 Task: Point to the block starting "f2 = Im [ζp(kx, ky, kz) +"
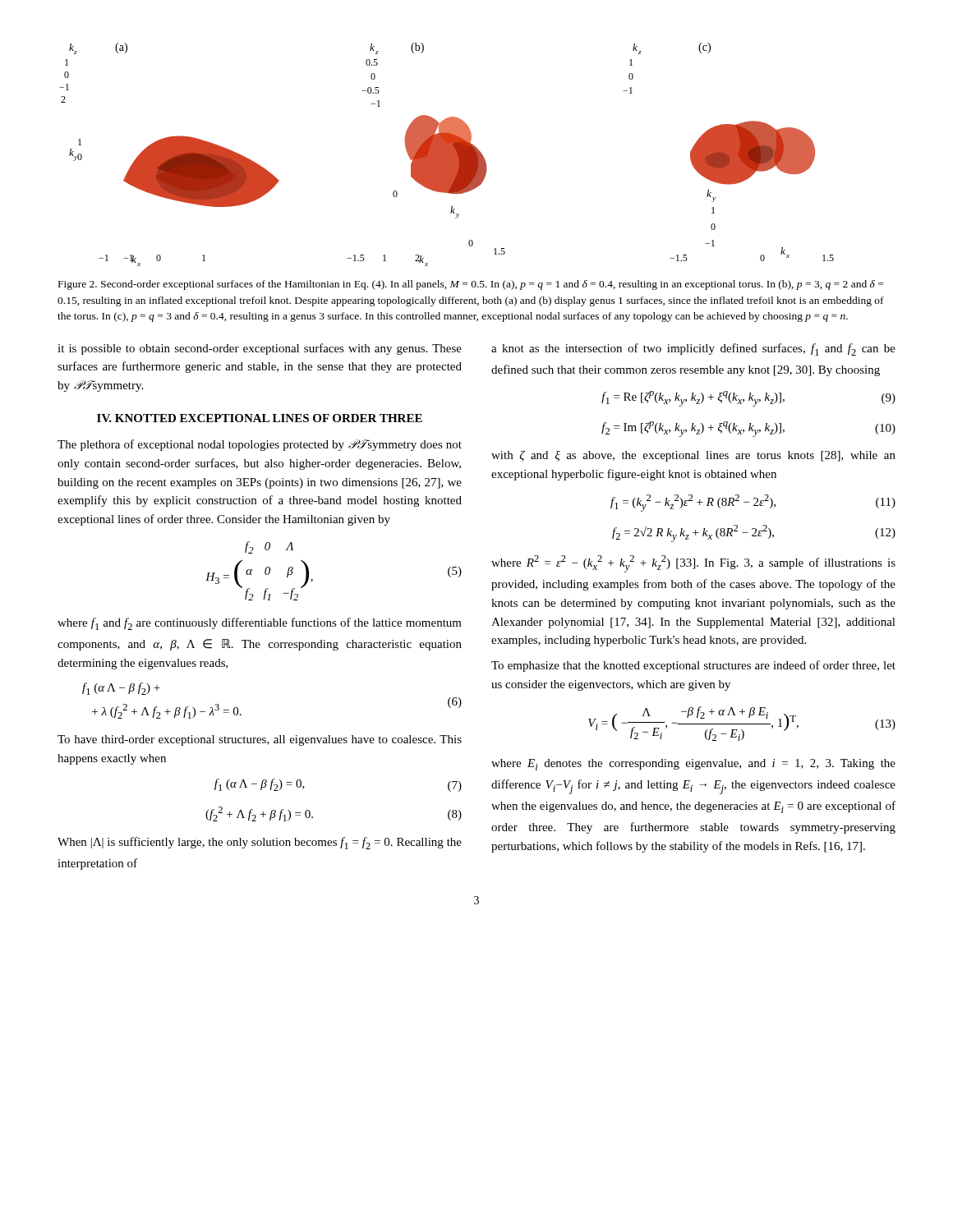point(693,428)
